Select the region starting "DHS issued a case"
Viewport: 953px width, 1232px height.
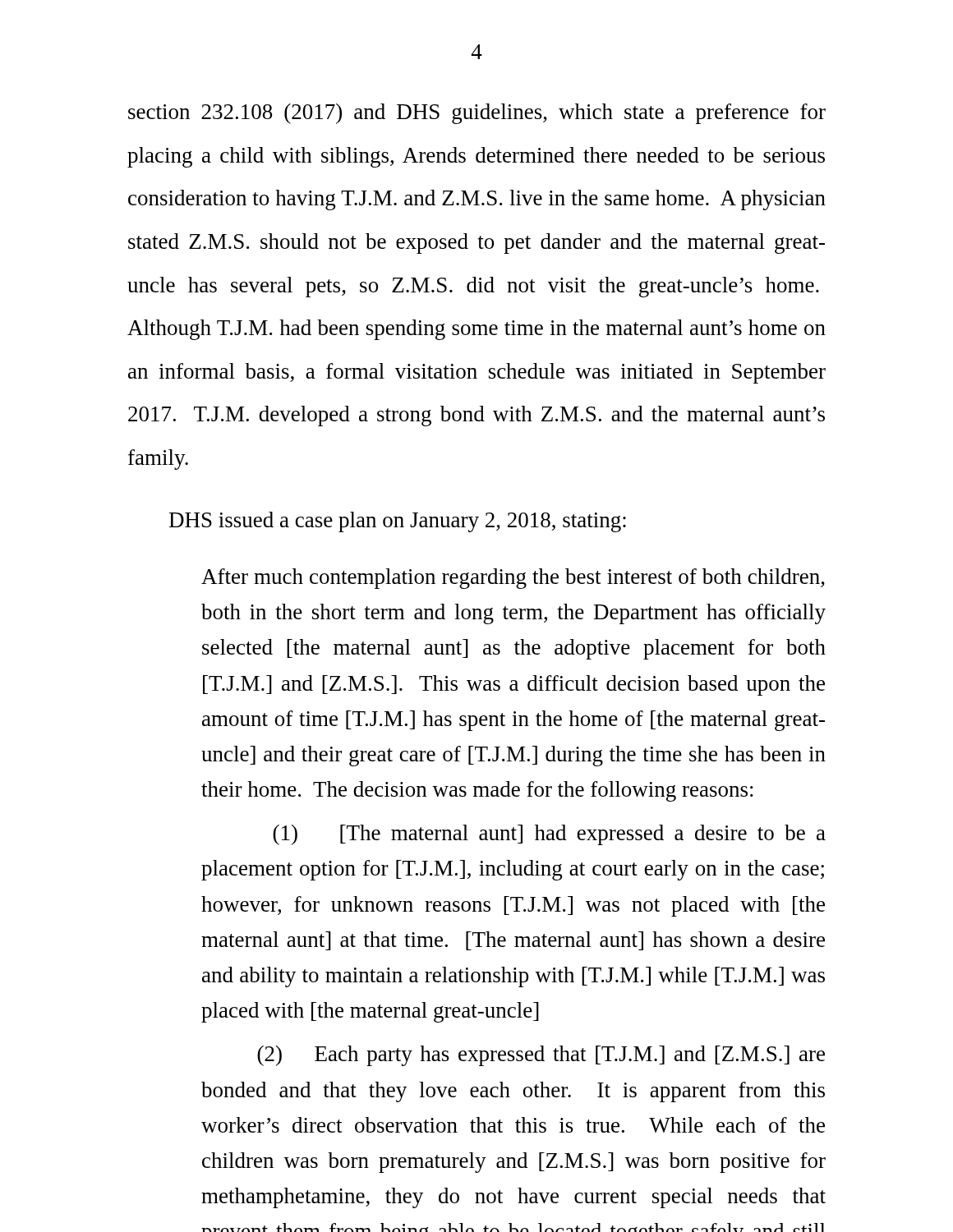coord(398,520)
